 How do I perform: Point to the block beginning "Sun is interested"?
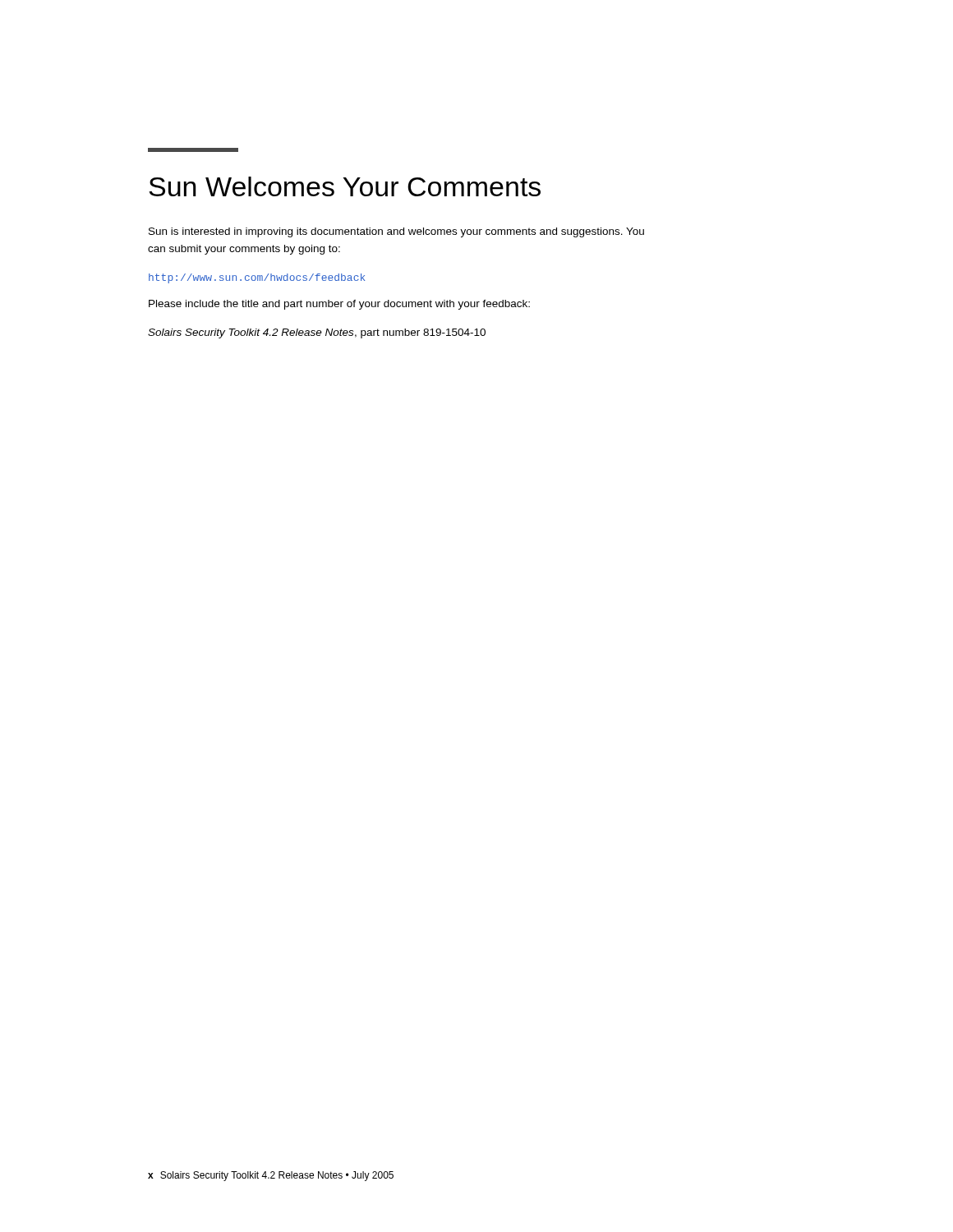pyautogui.click(x=403, y=240)
